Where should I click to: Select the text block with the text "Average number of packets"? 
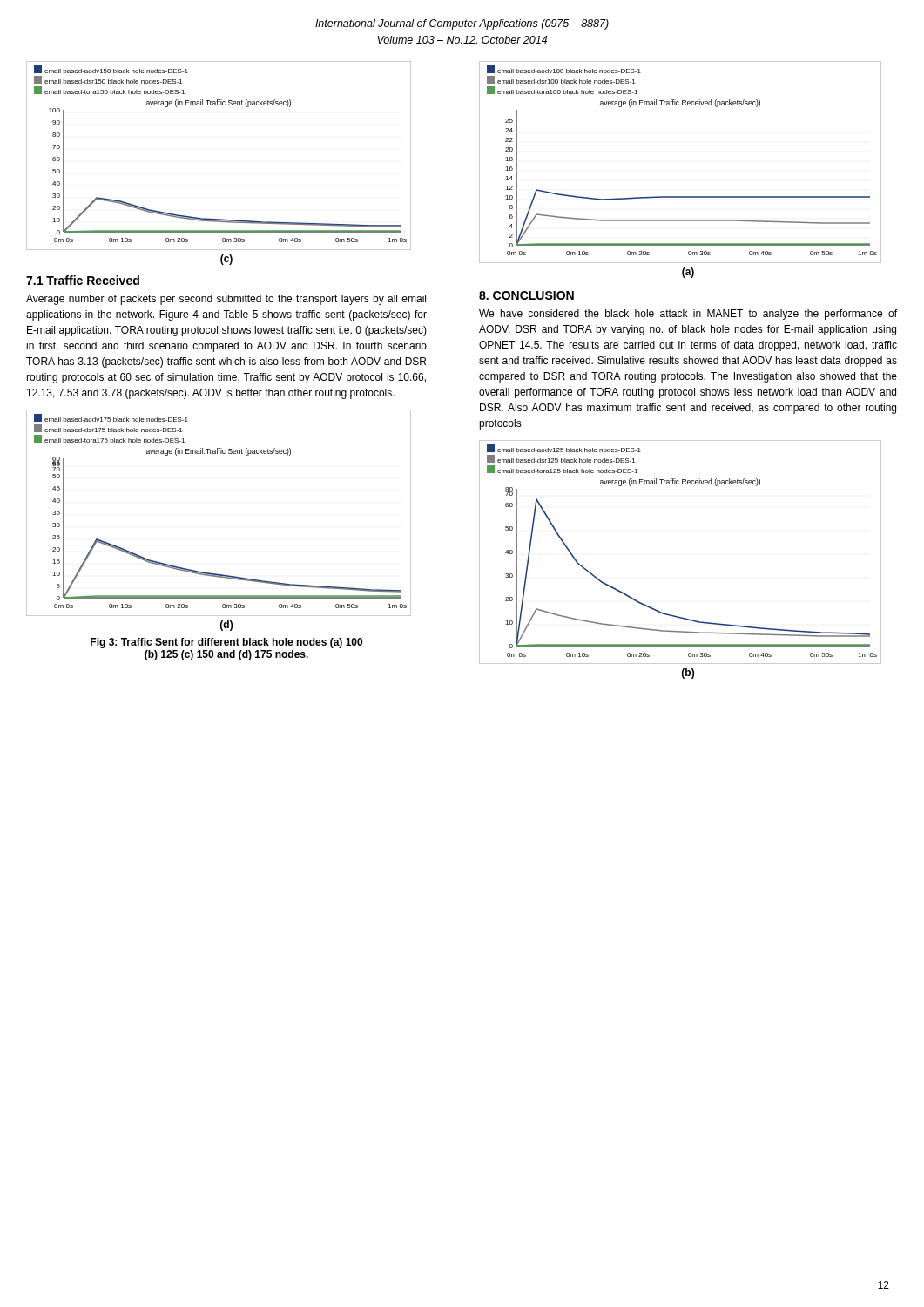[x=226, y=346]
